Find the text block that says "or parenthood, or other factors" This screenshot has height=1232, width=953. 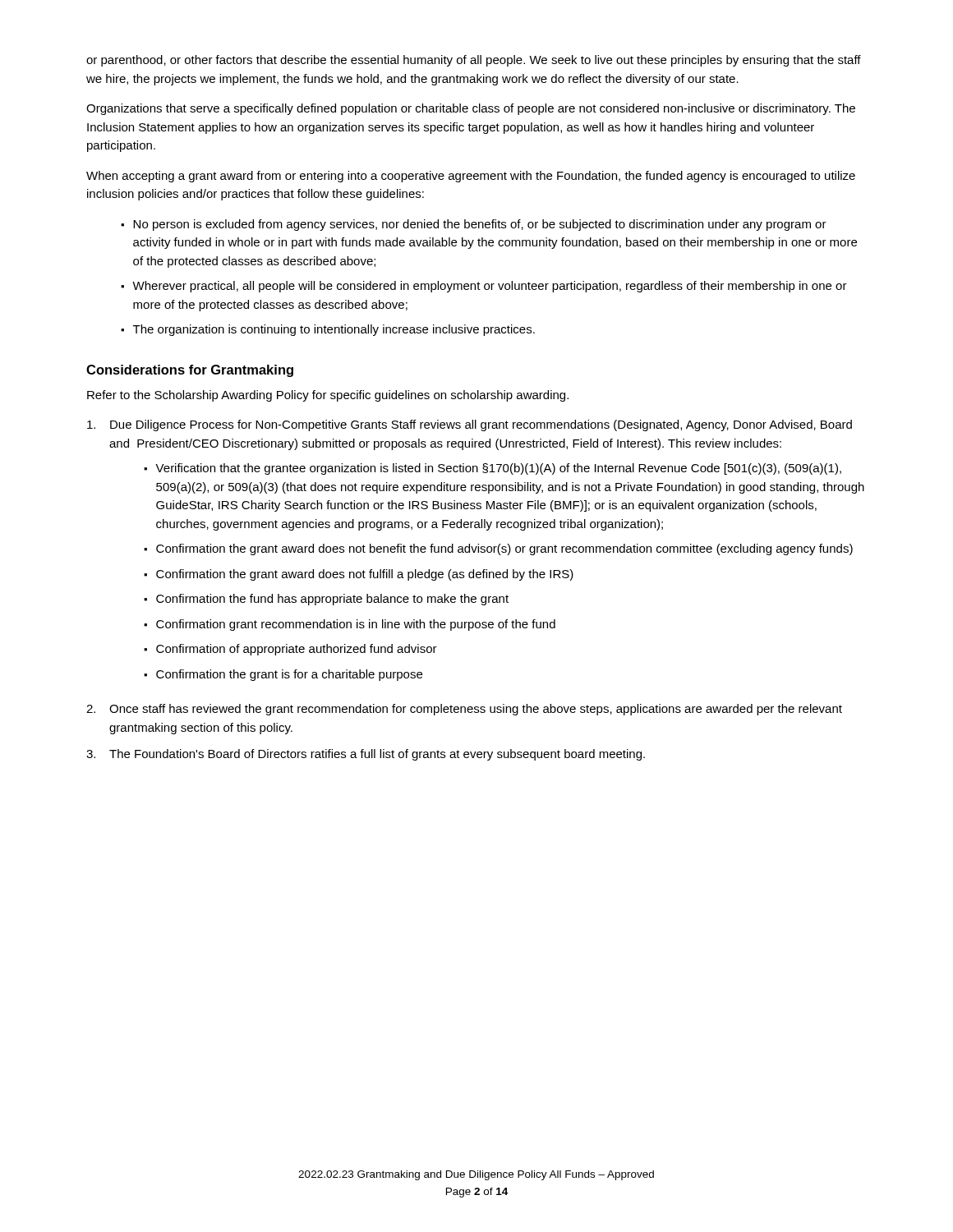tap(473, 69)
